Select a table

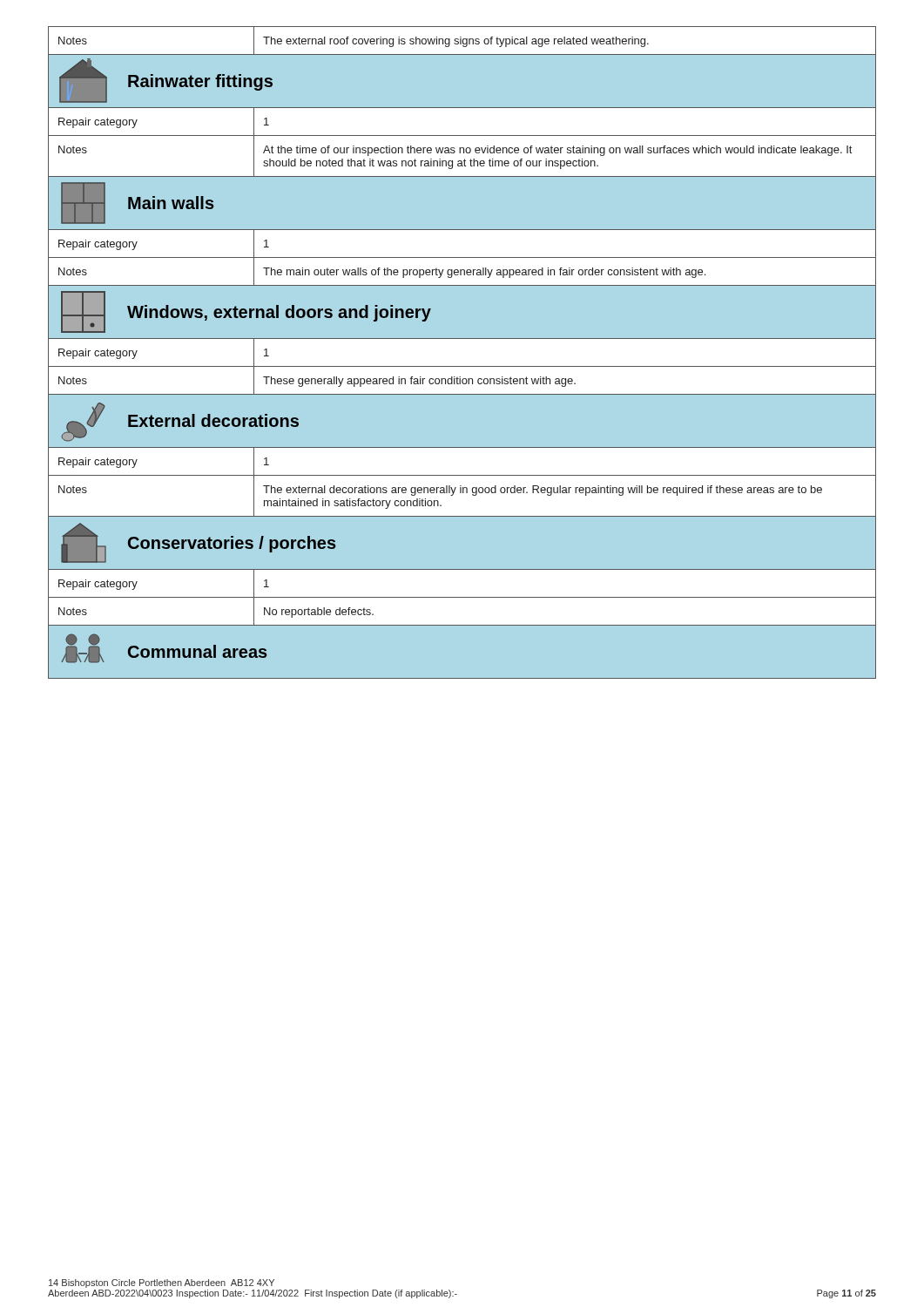(462, 352)
